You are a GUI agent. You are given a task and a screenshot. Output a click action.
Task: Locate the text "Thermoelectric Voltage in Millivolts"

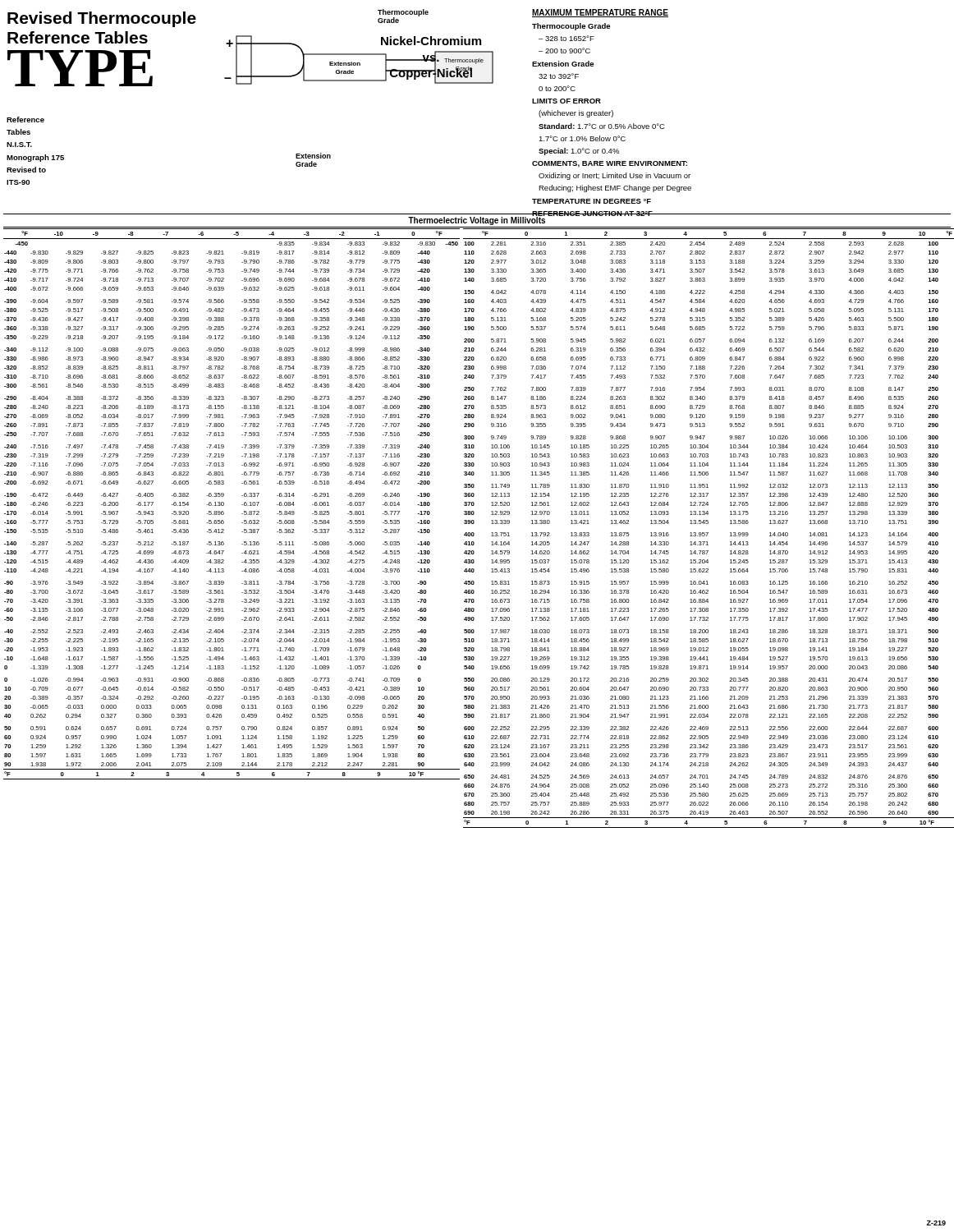tap(477, 221)
